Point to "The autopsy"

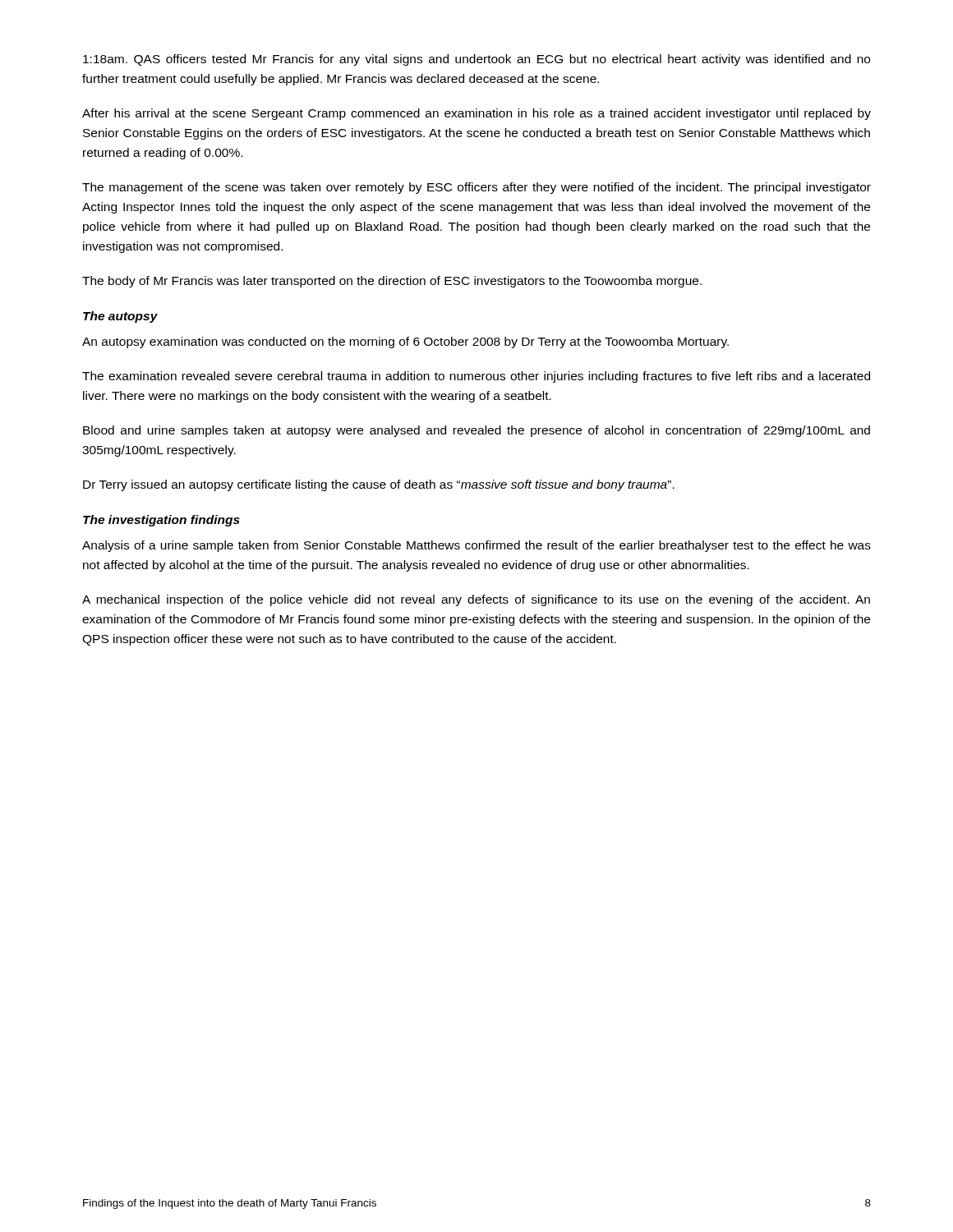point(120,316)
